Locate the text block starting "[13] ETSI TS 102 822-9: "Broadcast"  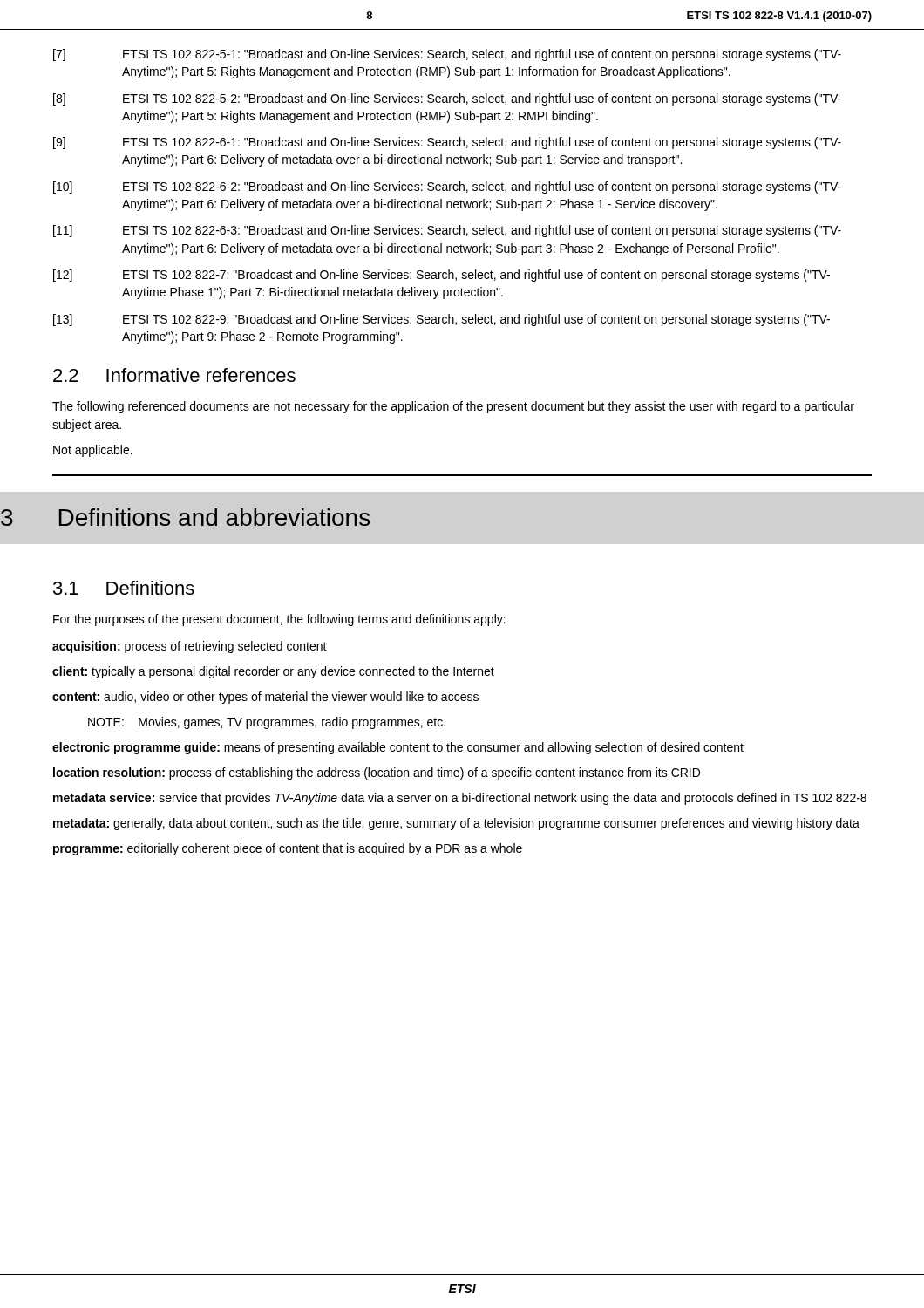coord(462,328)
